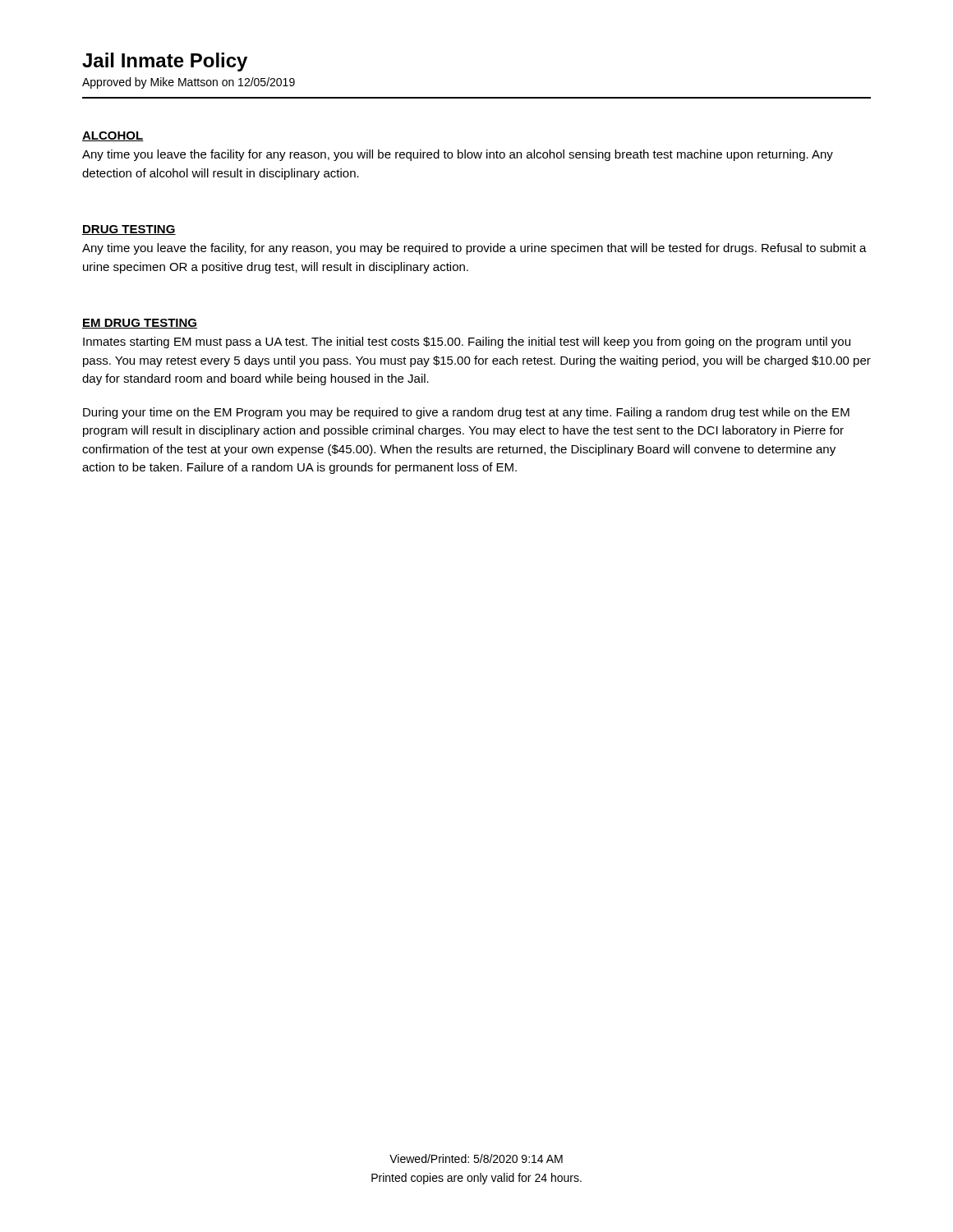Navigate to the region starting "DRUG TESTING"
This screenshot has height=1232, width=953.
(129, 229)
